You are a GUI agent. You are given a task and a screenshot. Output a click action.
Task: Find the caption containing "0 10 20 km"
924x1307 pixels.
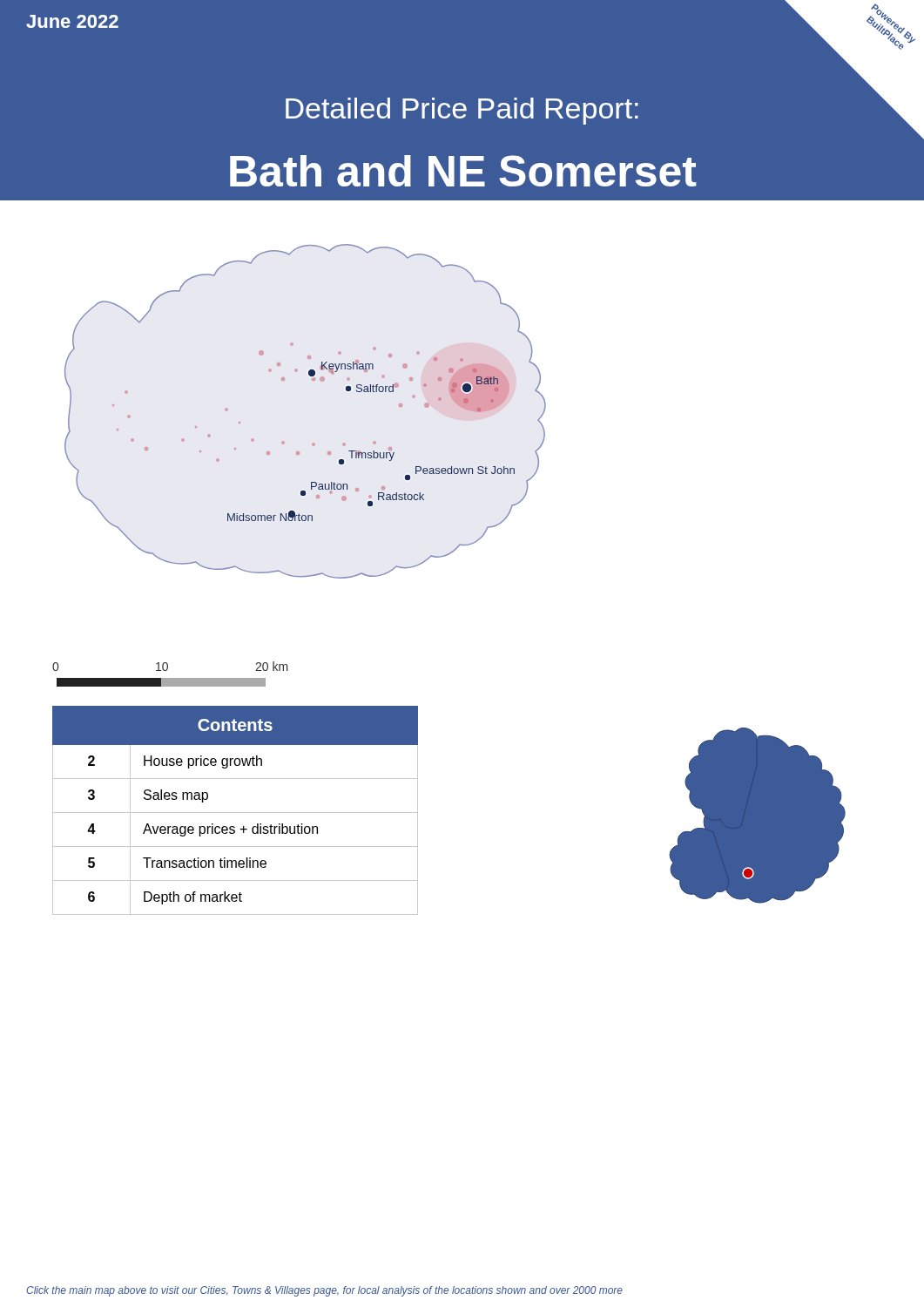(174, 680)
